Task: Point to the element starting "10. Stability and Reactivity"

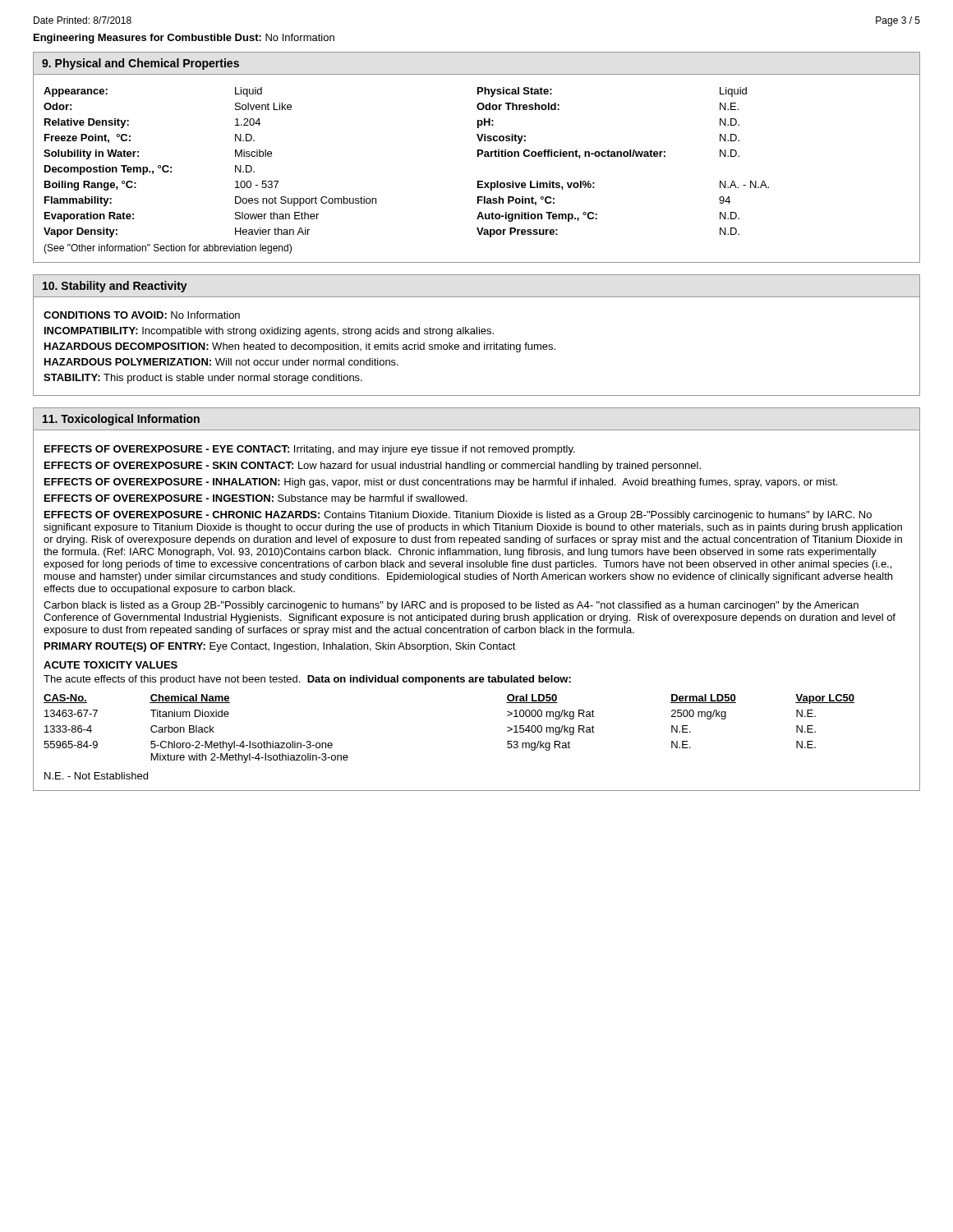Action: [114, 286]
